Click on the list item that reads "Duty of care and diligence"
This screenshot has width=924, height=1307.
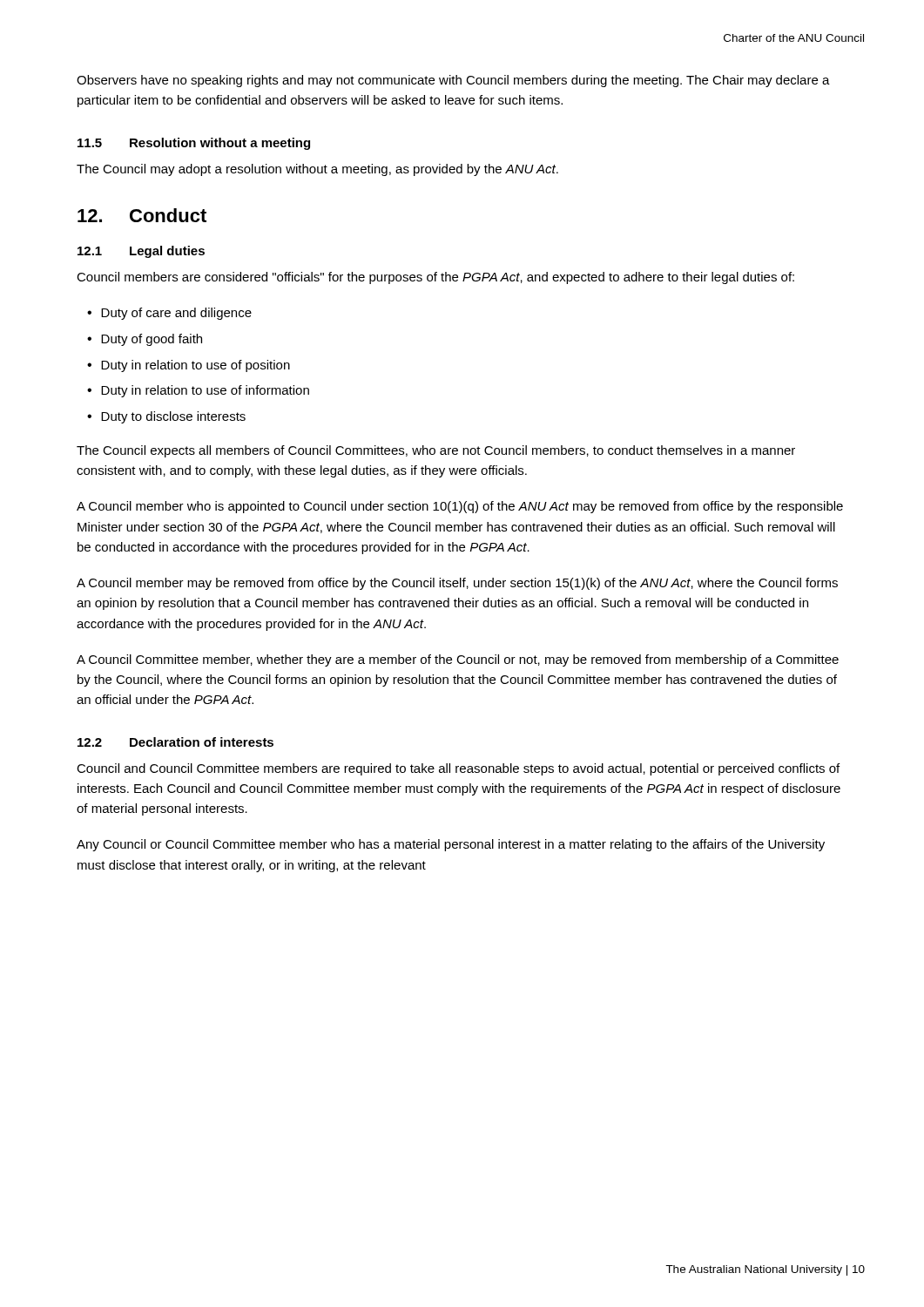pyautogui.click(x=176, y=312)
